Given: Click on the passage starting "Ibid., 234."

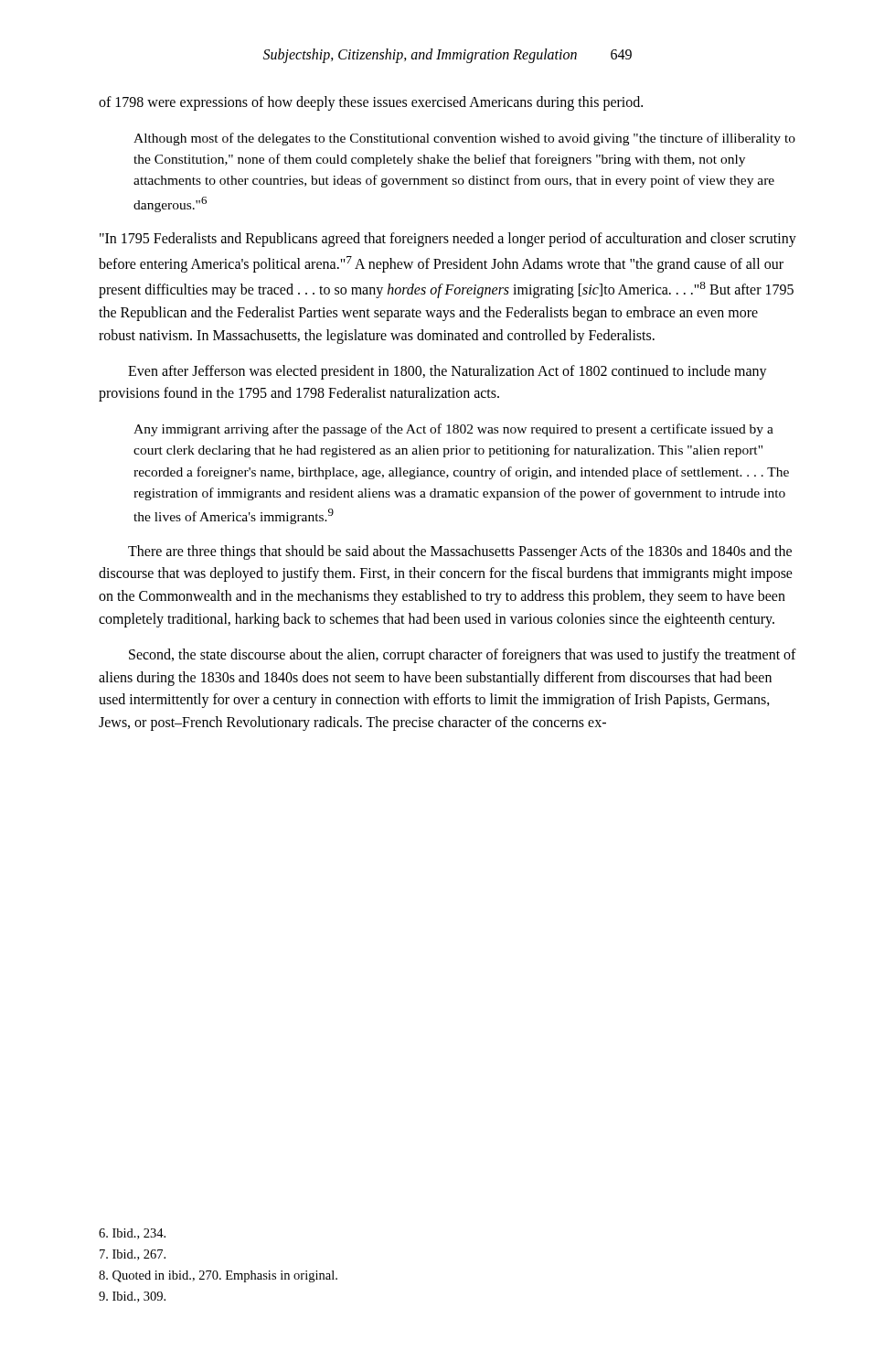Looking at the screenshot, I should (133, 1233).
